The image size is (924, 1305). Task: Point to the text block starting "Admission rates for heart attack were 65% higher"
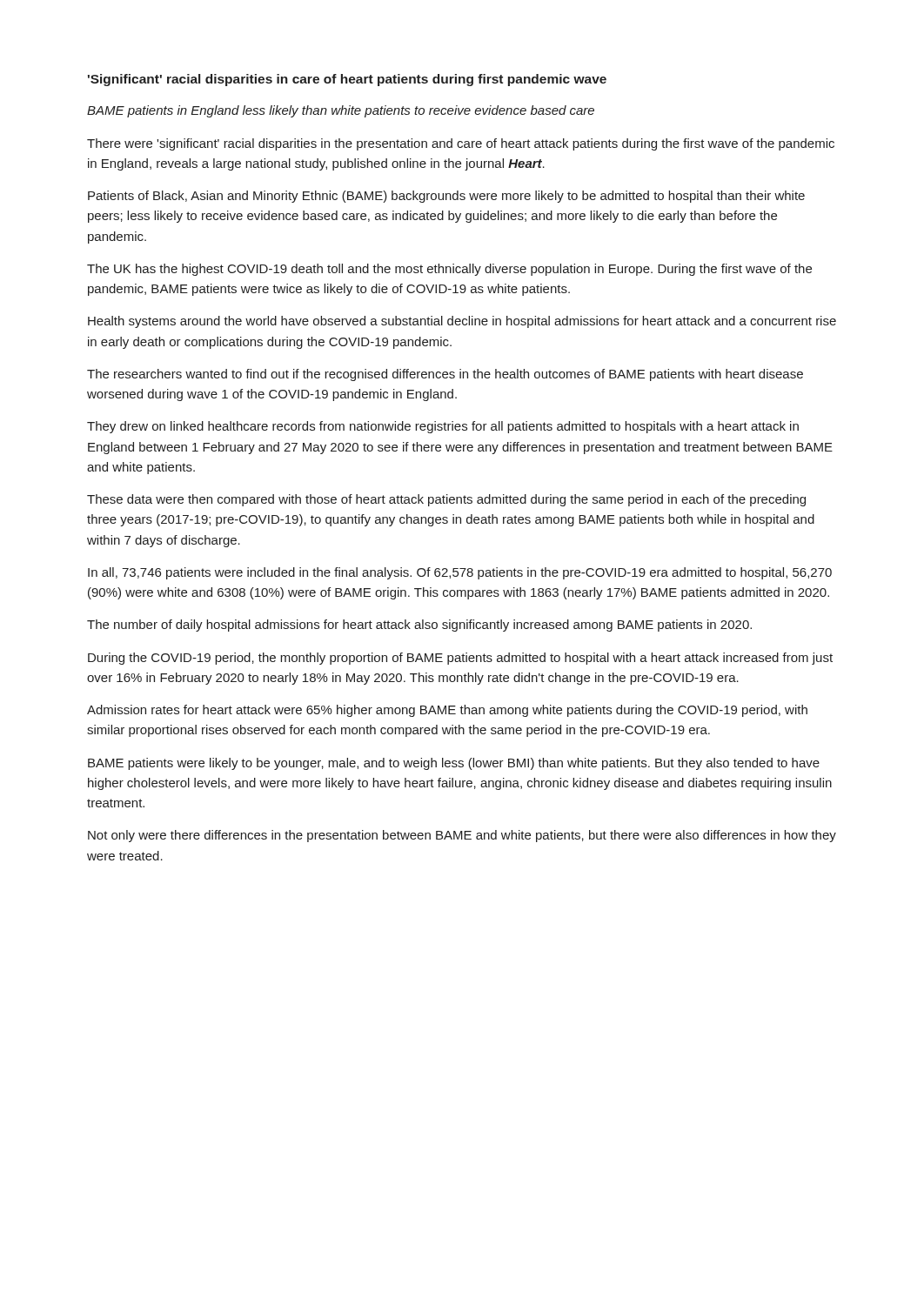coord(448,720)
